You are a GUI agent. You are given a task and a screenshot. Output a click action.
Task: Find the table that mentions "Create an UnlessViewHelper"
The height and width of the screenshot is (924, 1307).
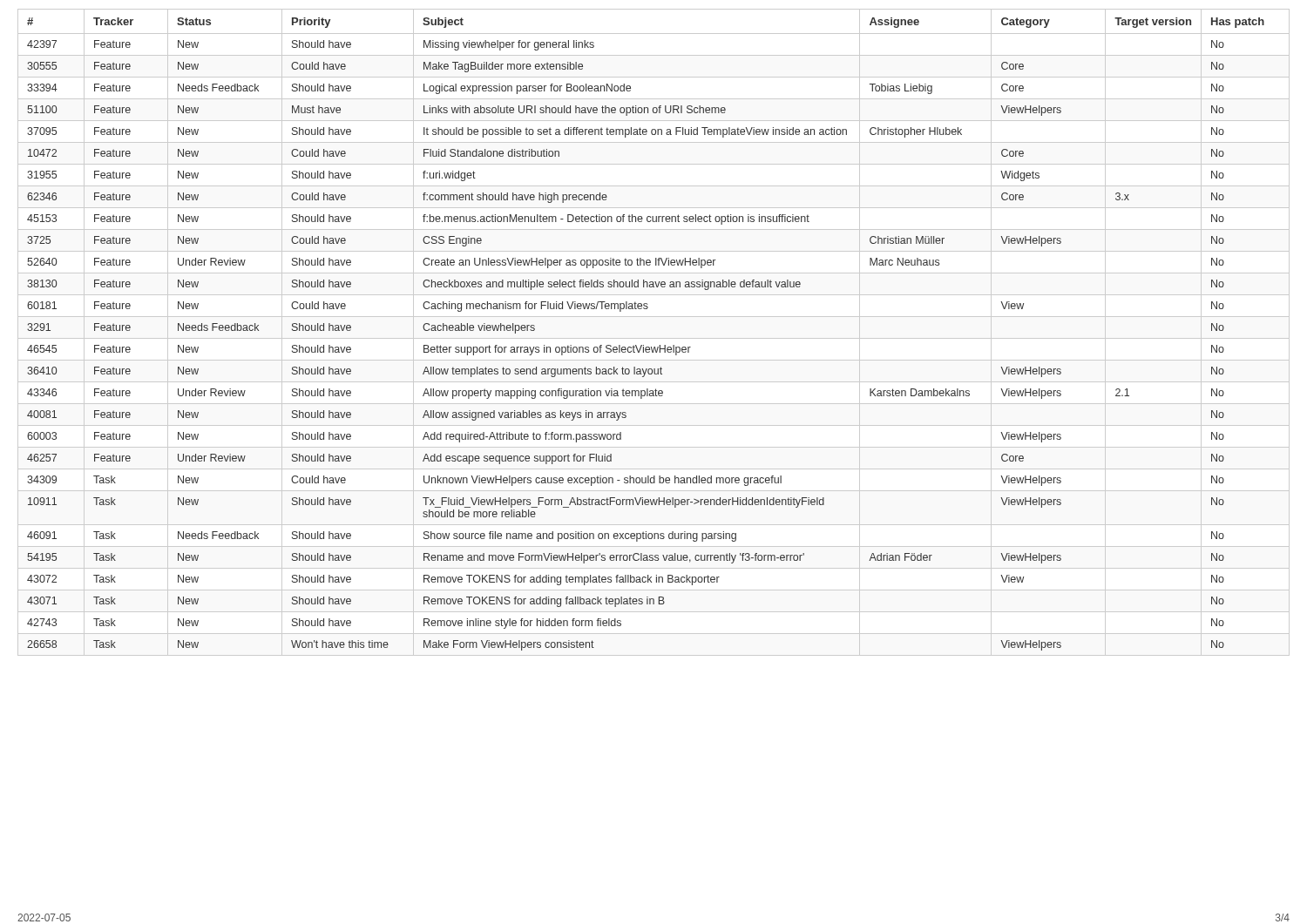point(654,332)
